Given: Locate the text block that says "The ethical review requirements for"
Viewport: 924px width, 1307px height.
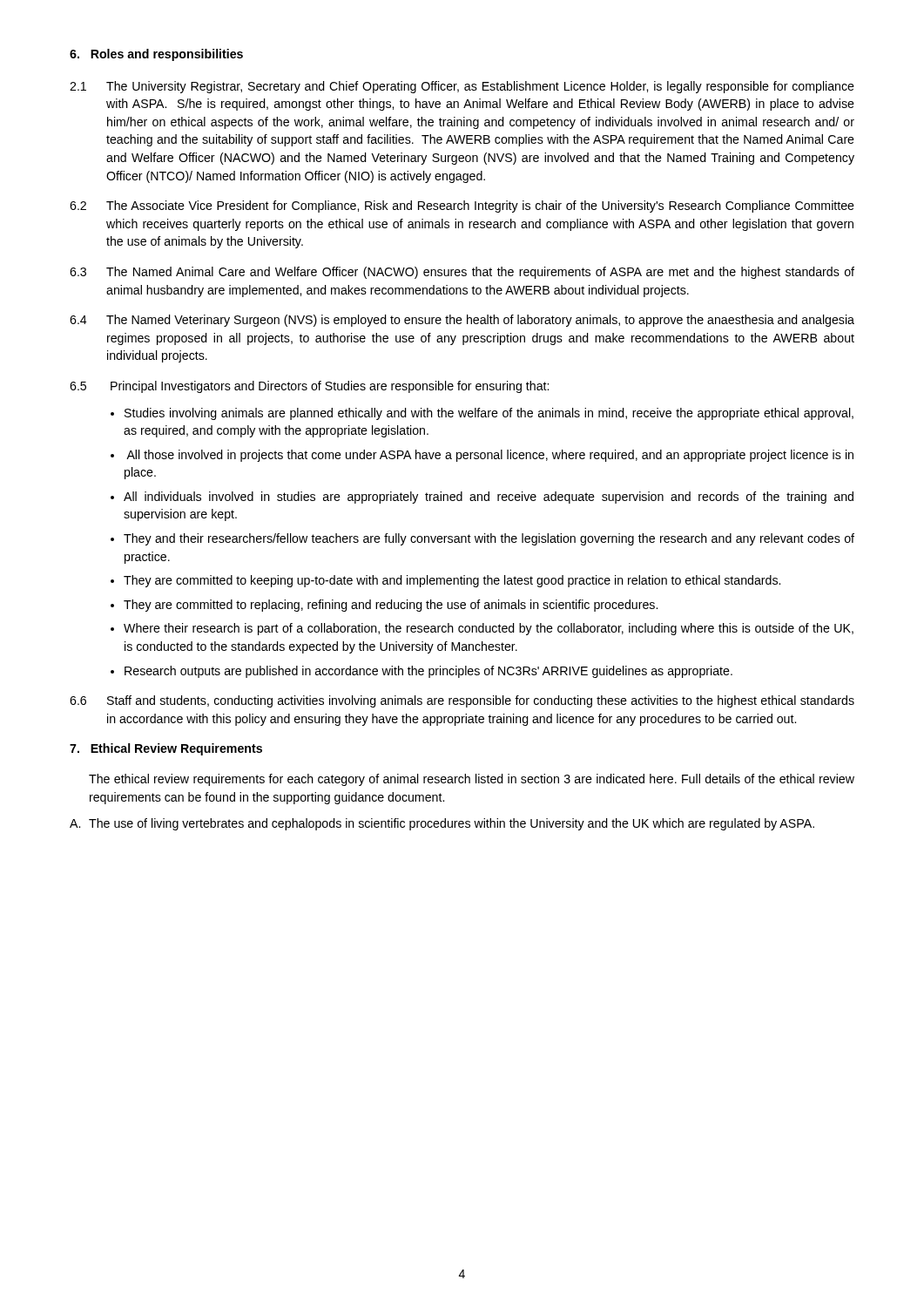Looking at the screenshot, I should coord(472,788).
